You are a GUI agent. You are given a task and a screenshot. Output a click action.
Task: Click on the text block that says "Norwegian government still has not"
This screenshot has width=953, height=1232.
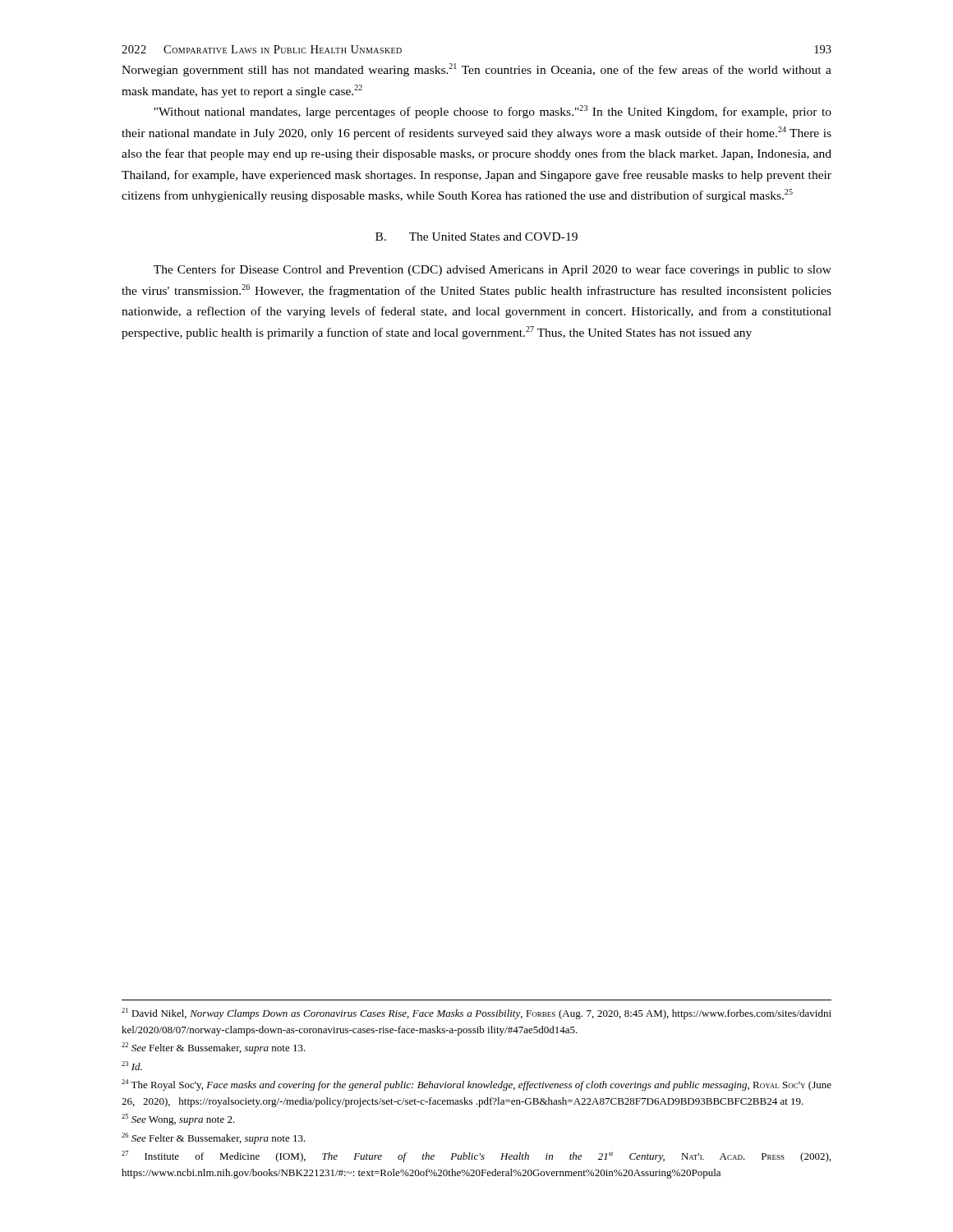(x=476, y=133)
